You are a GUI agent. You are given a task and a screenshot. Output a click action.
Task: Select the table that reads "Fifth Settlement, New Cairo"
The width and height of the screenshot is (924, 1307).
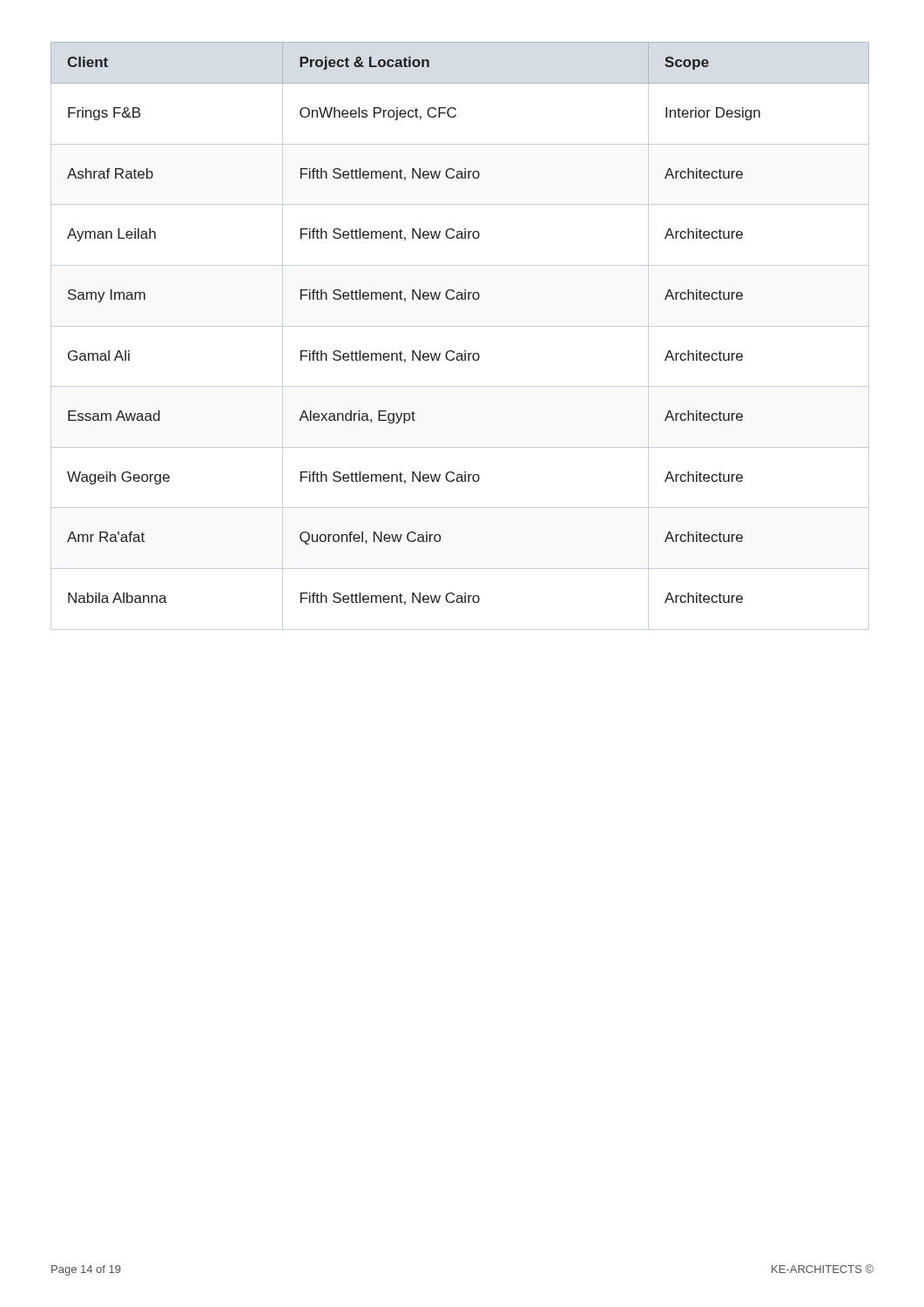point(460,336)
